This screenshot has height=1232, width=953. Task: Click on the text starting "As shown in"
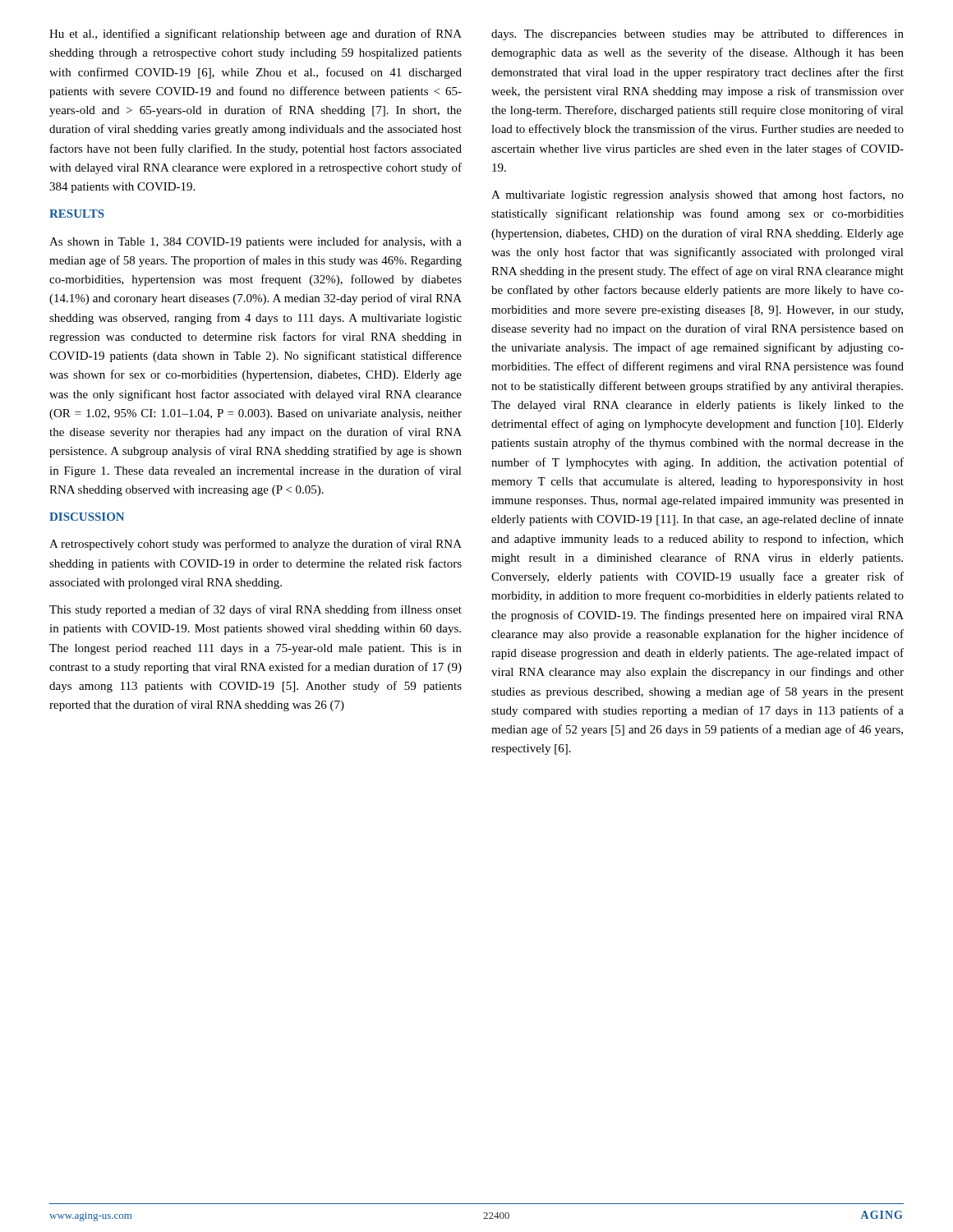tap(255, 366)
